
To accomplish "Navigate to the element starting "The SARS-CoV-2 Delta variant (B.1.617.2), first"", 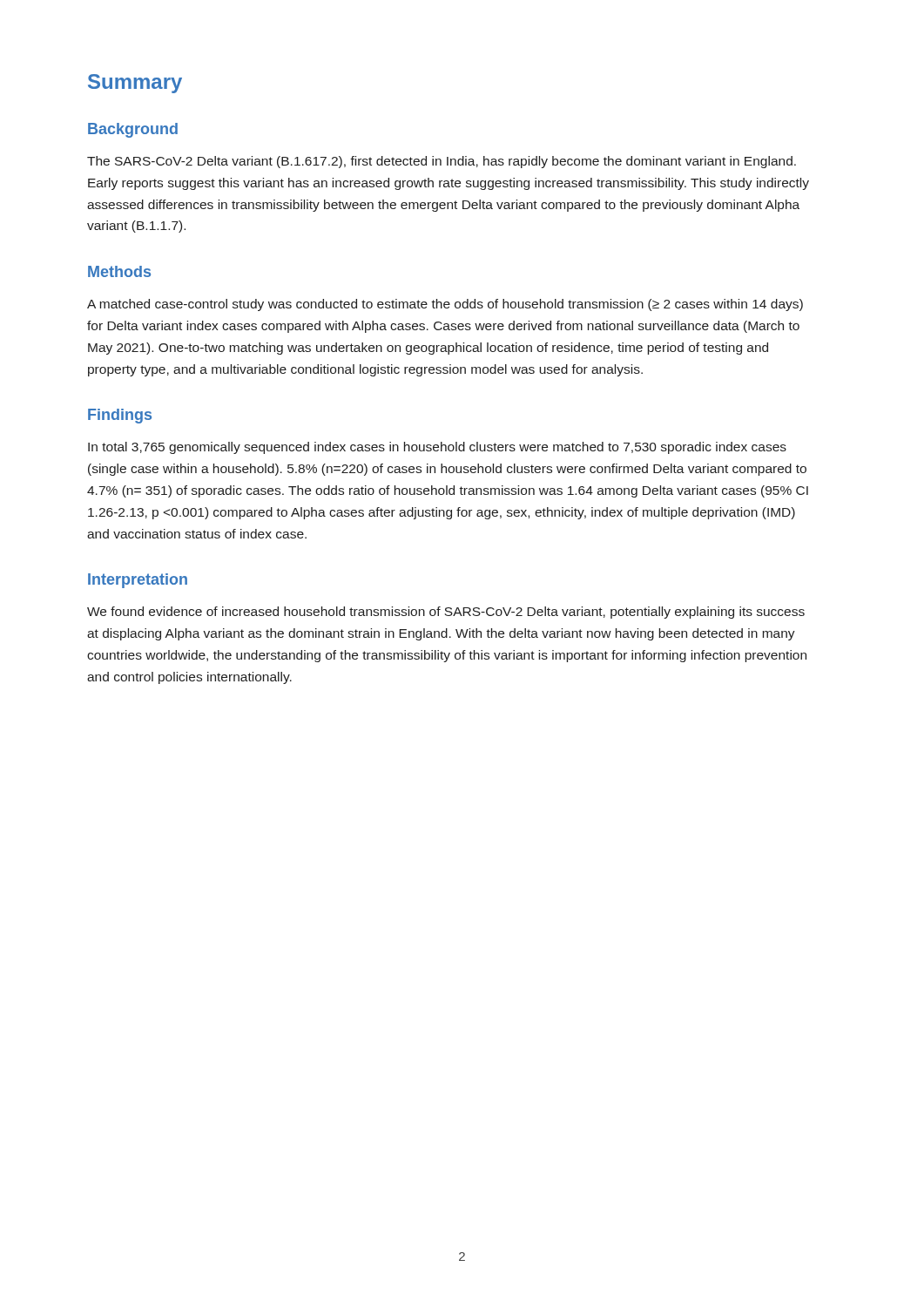I will tap(448, 193).
